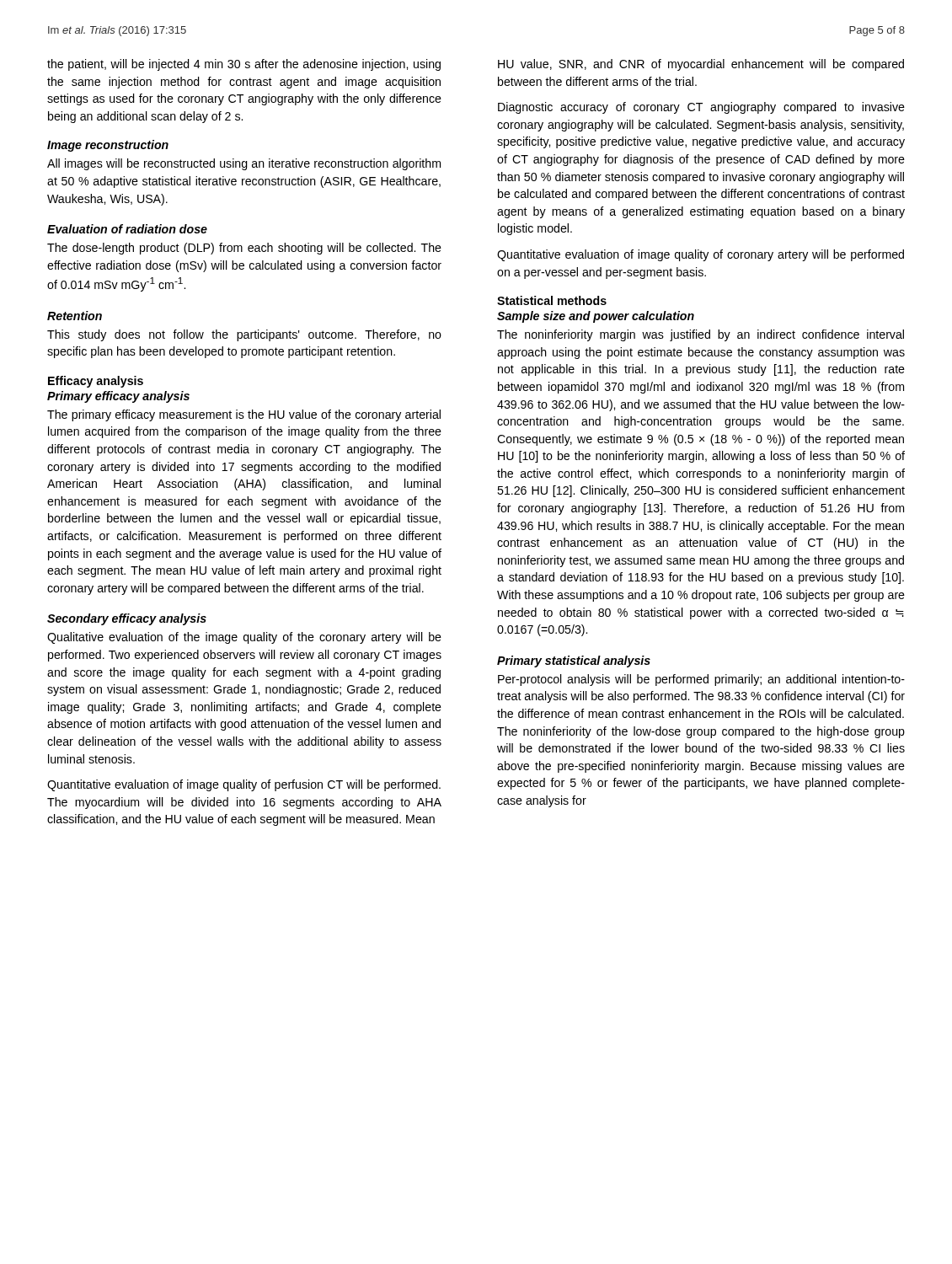Locate the text block starting "All images will be"
Viewport: 952px width, 1264px height.
tap(244, 181)
